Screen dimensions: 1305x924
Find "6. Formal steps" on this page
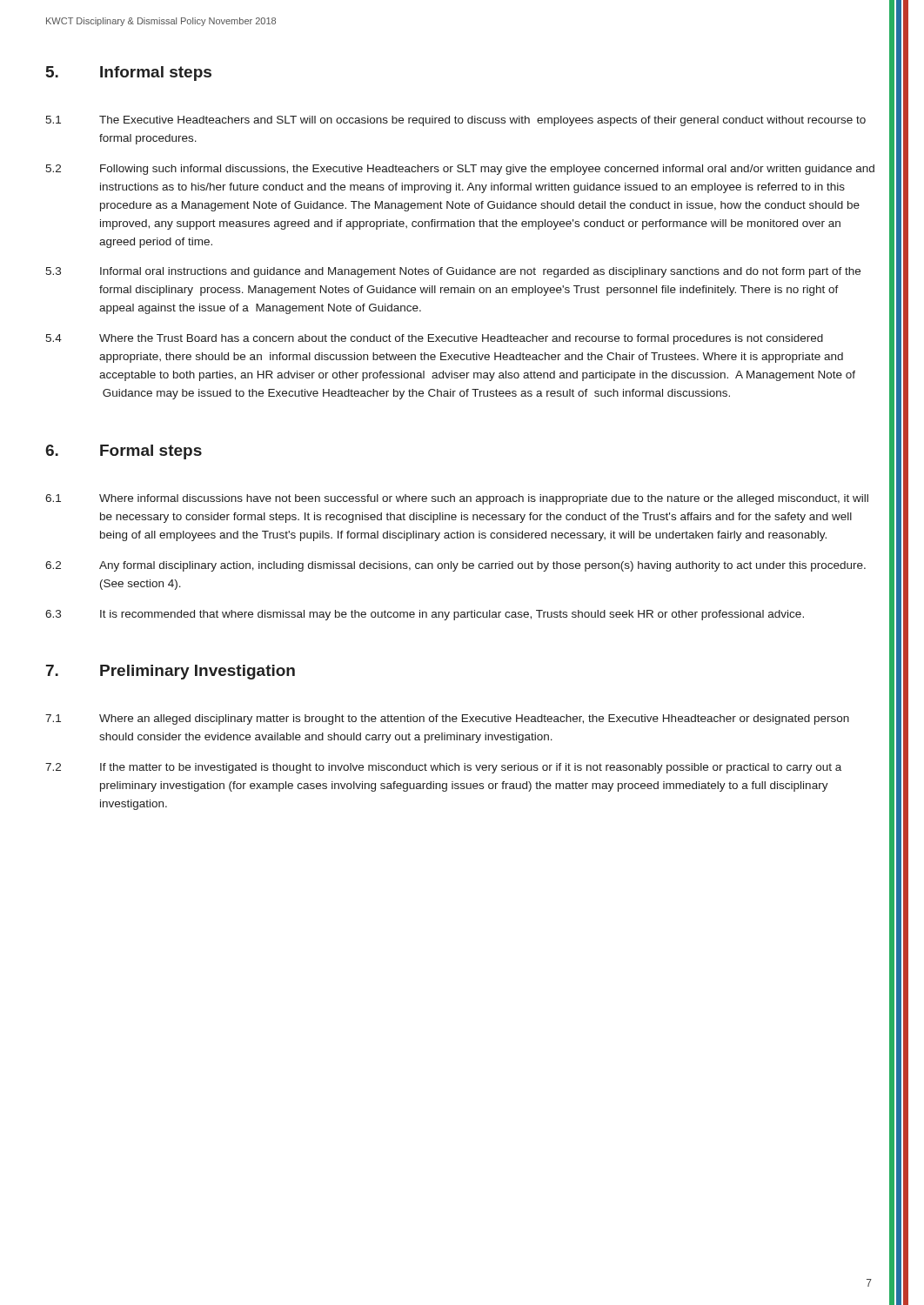pos(124,451)
